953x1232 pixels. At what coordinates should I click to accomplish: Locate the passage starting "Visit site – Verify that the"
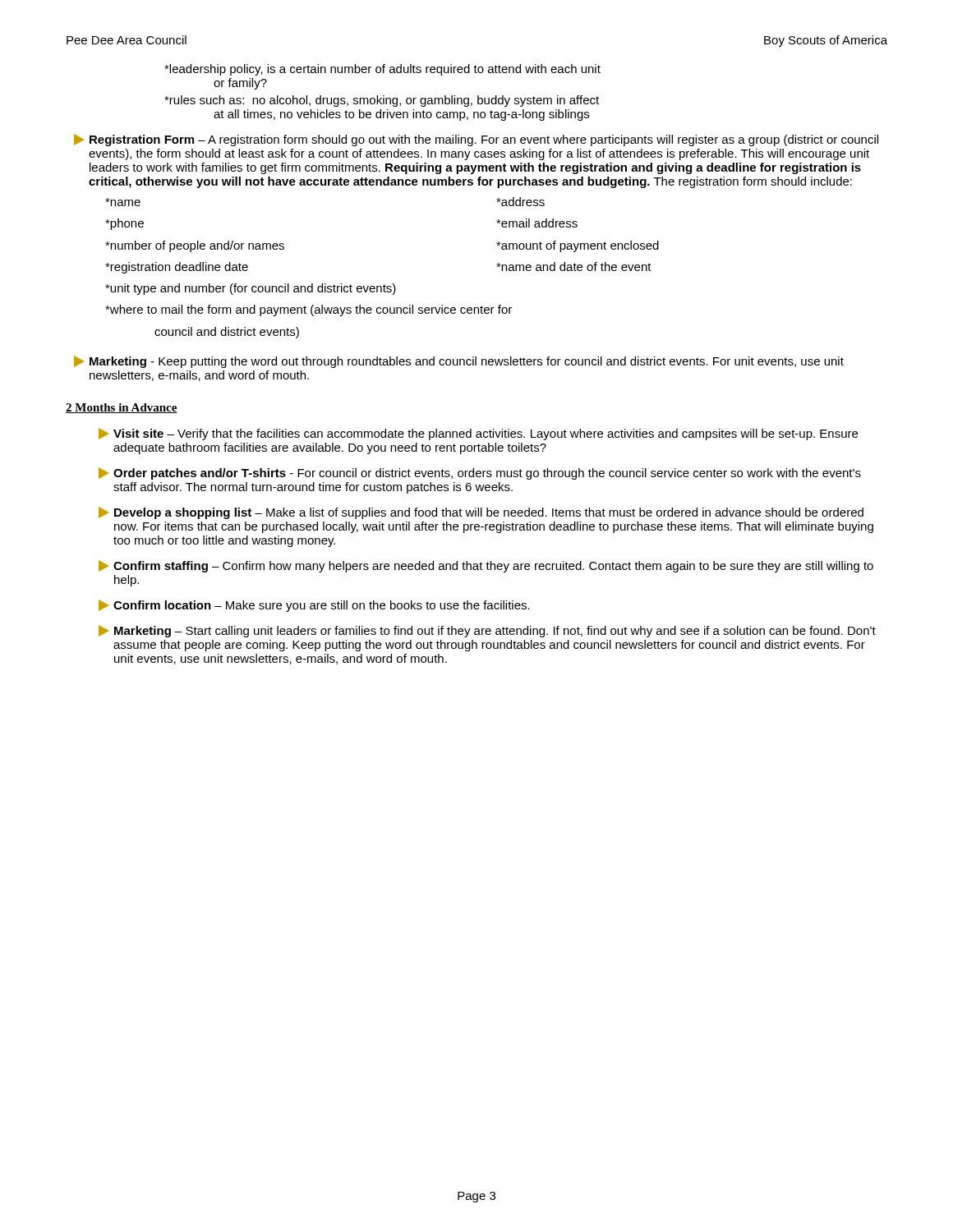(x=493, y=440)
